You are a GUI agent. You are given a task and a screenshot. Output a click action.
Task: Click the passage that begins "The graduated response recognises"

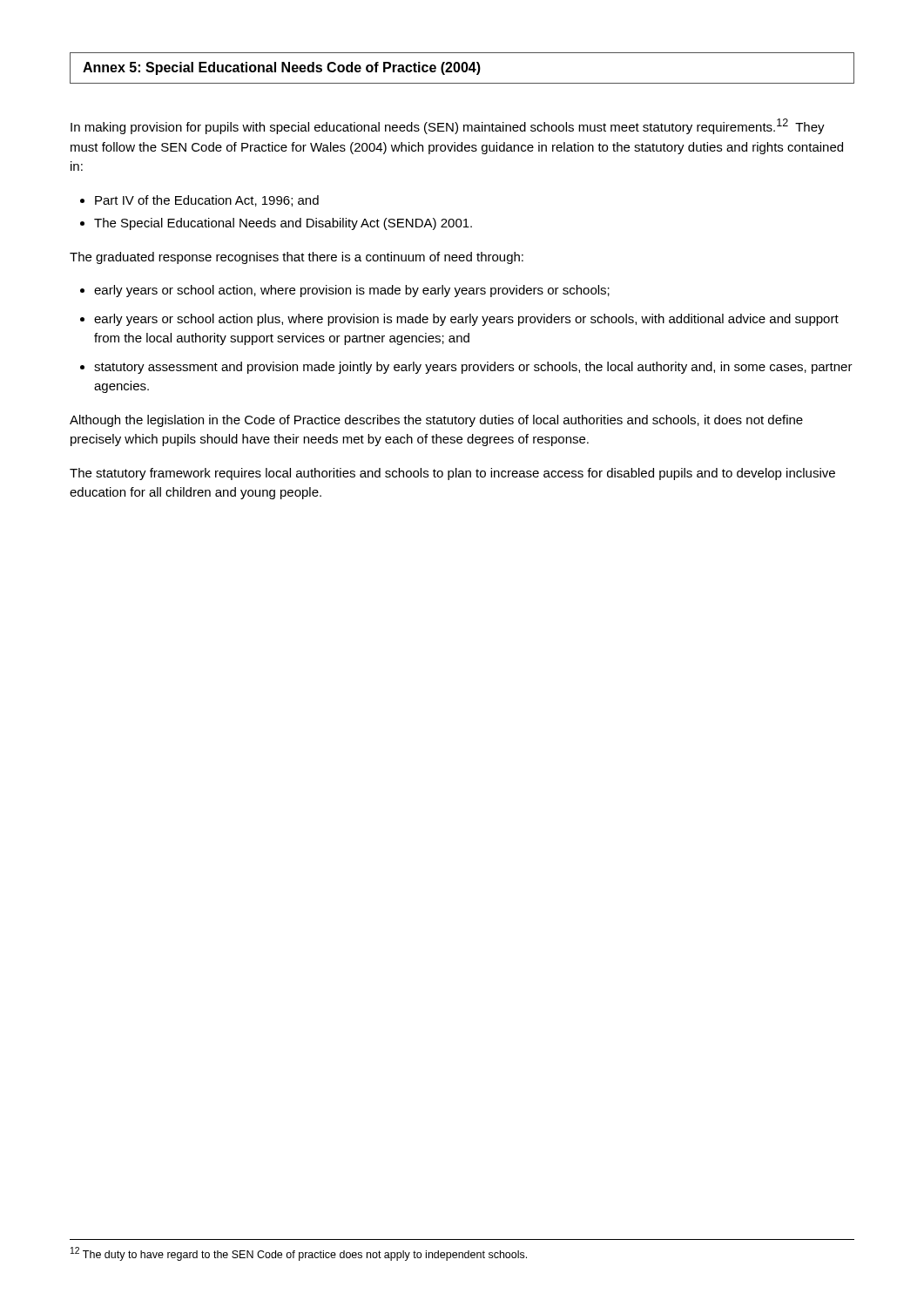coord(297,256)
